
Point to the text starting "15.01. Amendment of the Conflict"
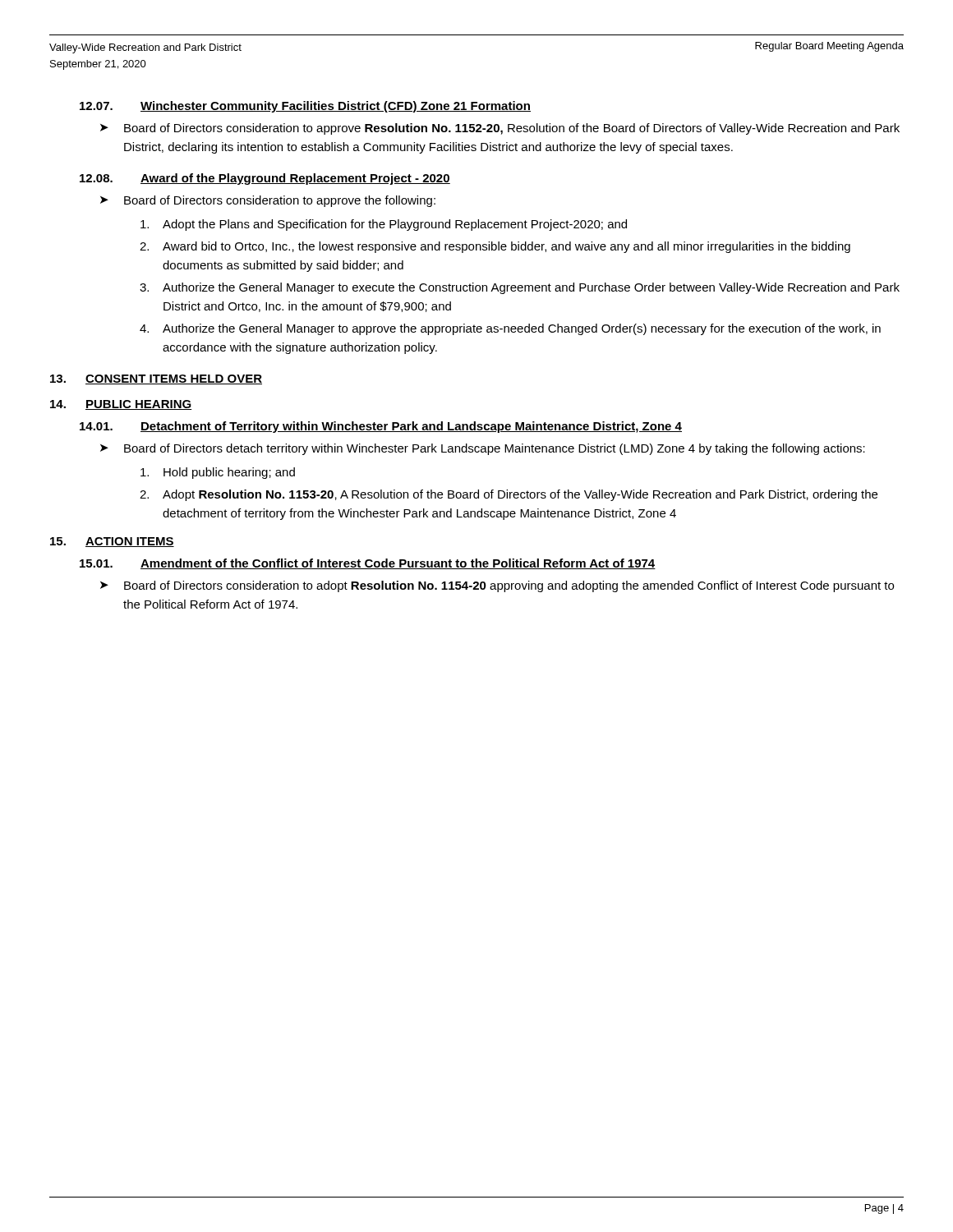click(491, 563)
